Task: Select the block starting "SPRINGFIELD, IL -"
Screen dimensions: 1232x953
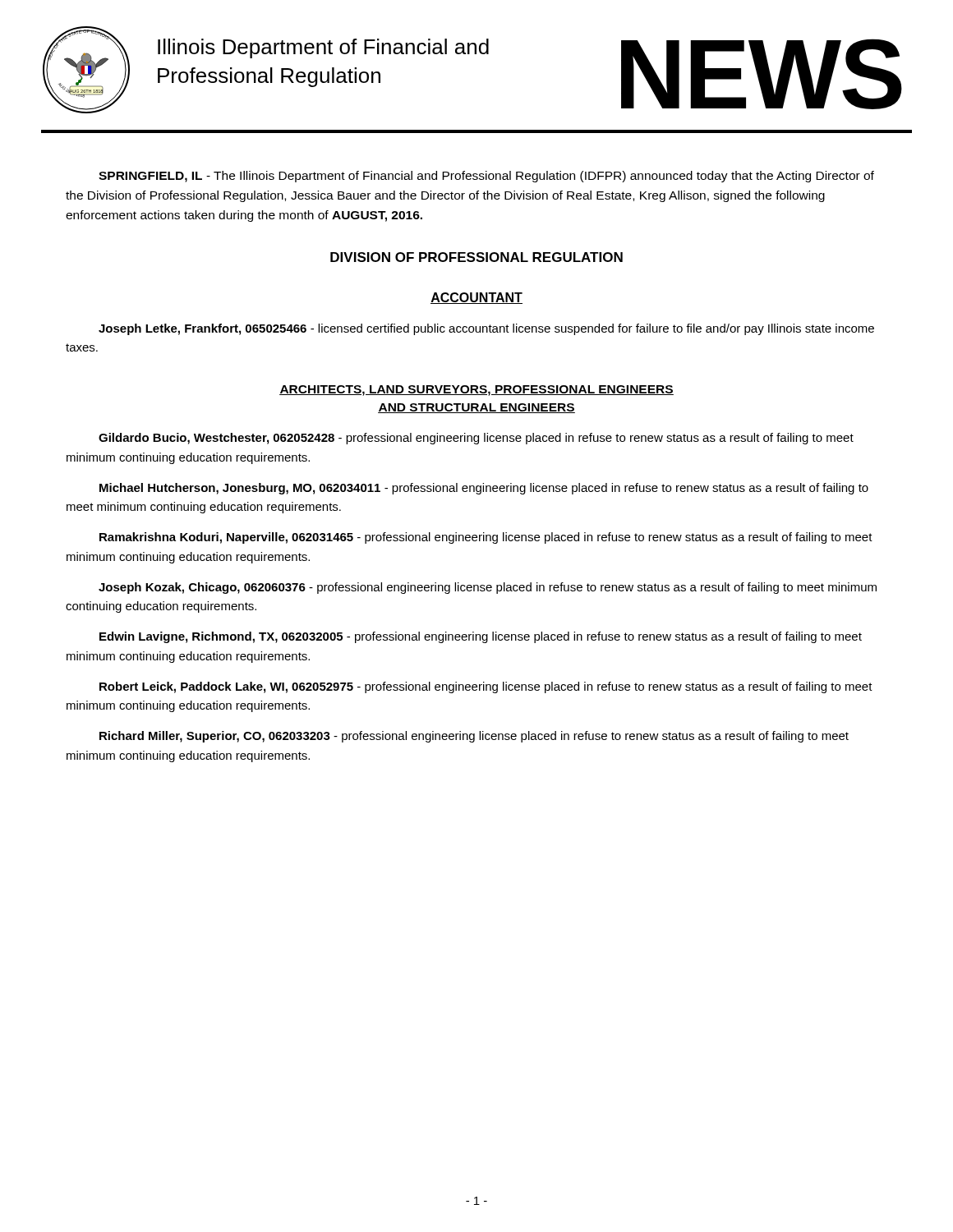Action: [x=470, y=195]
